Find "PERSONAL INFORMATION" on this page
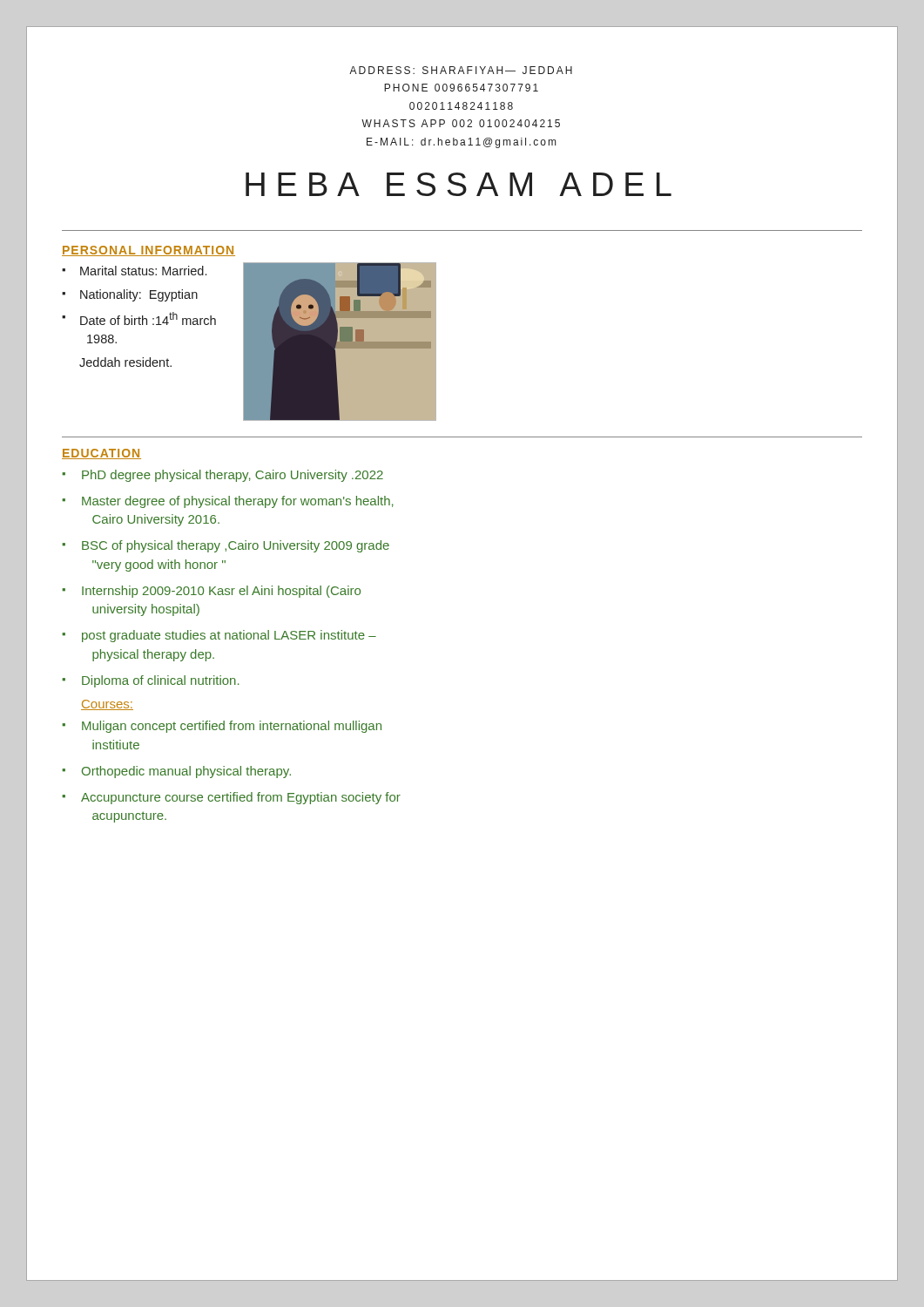This screenshot has width=924, height=1307. (149, 250)
